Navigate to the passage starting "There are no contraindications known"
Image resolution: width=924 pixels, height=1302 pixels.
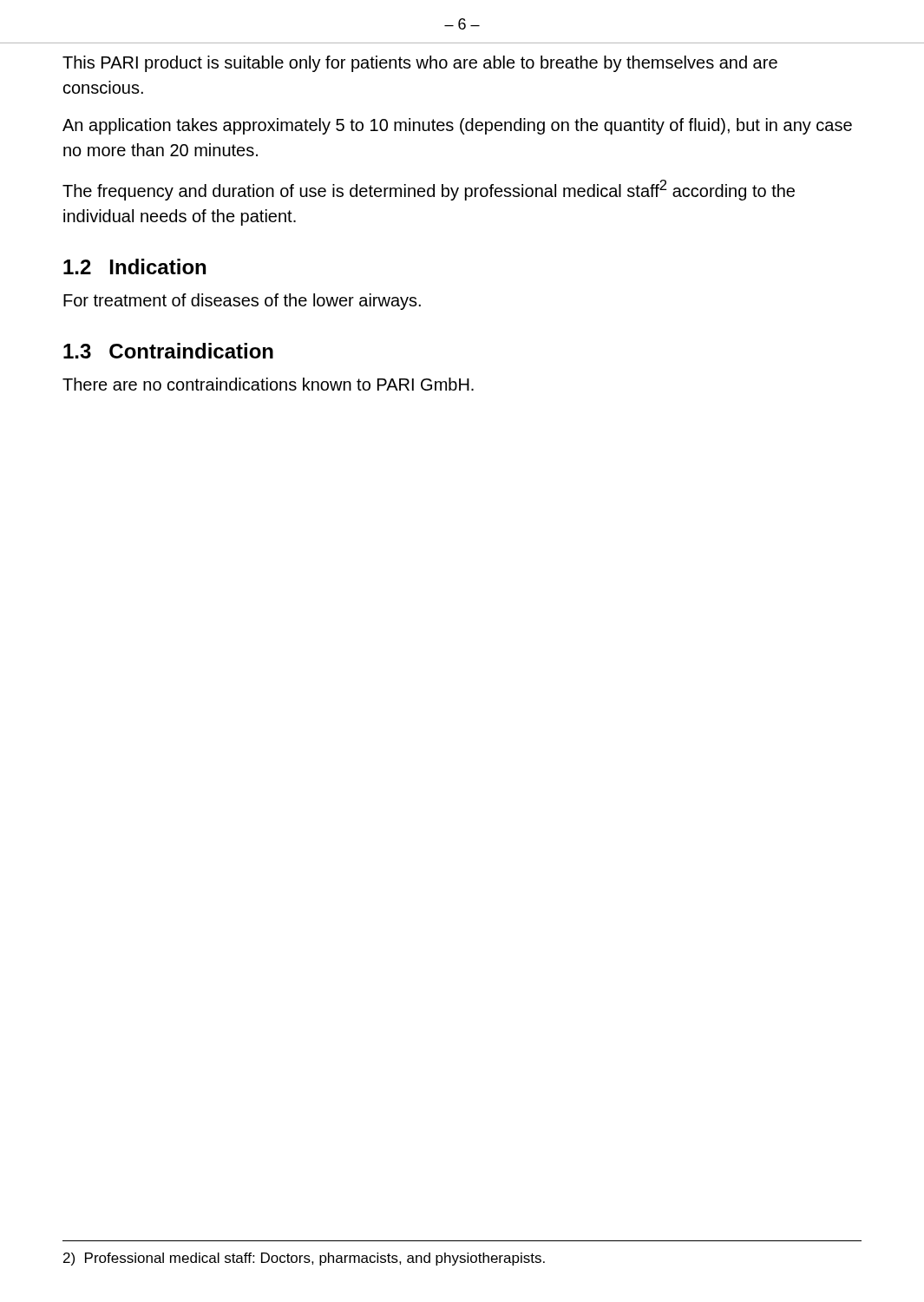pos(269,384)
